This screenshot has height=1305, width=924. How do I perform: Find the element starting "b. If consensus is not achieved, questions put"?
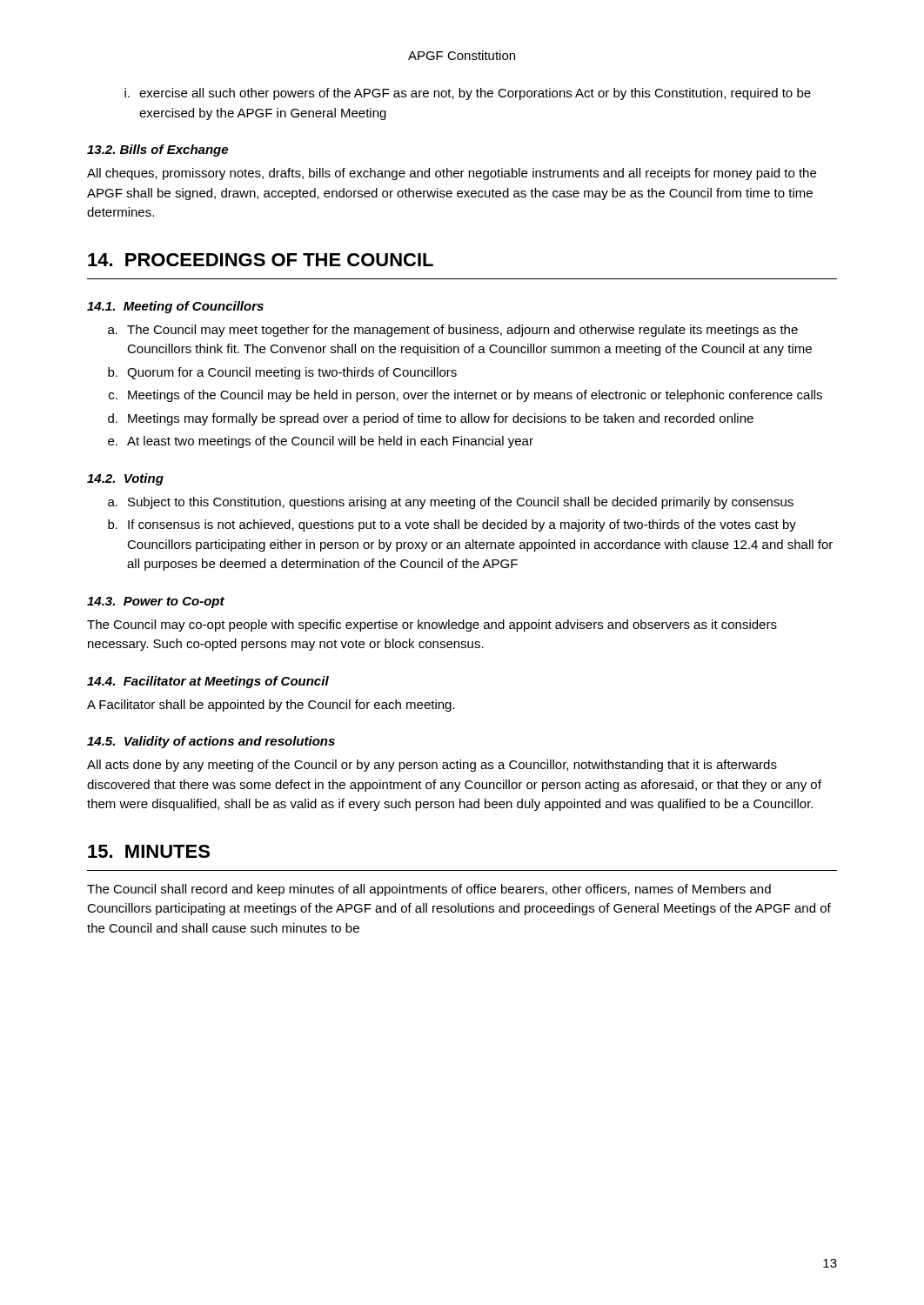[462, 544]
